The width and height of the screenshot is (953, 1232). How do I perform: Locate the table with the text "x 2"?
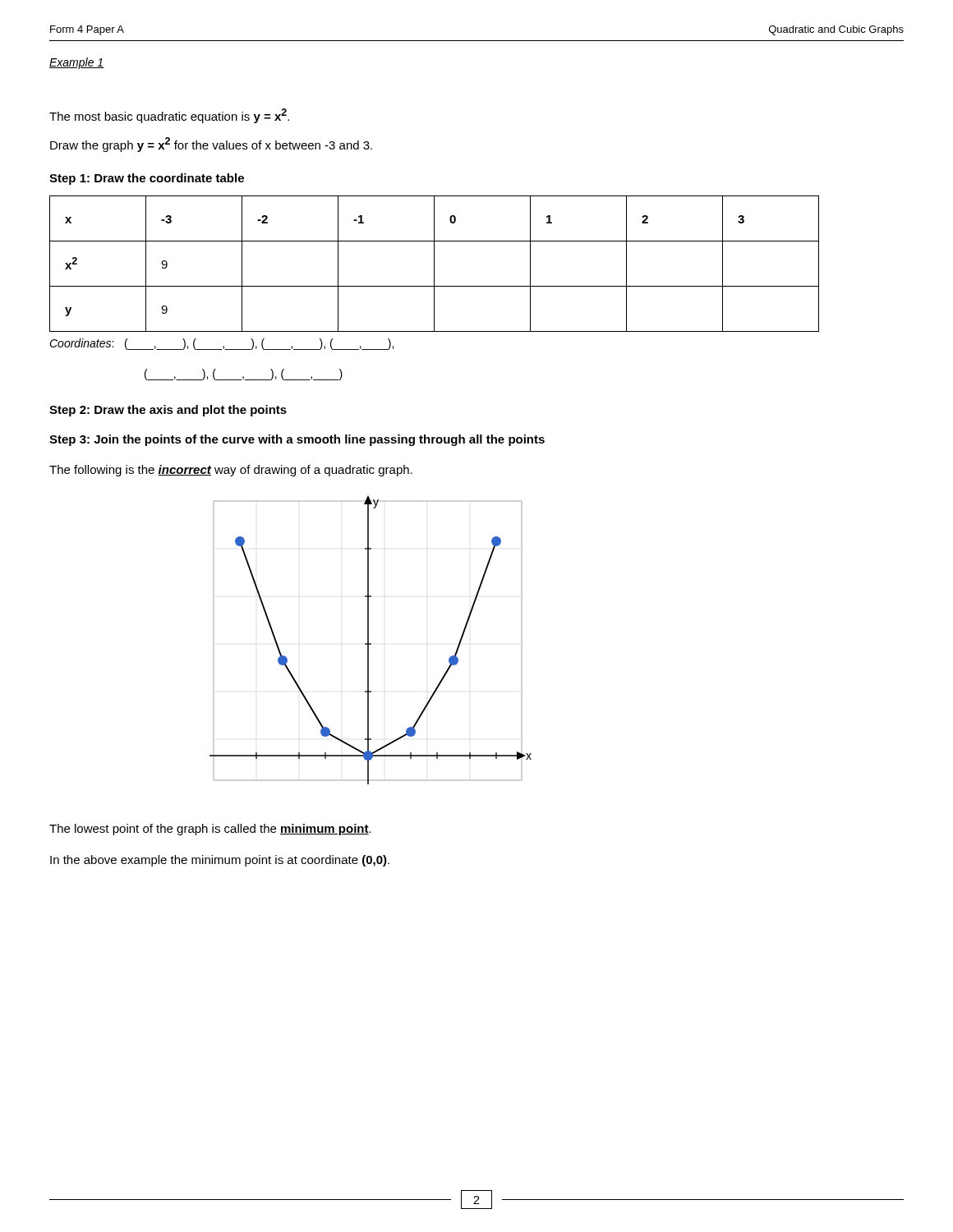tap(345, 264)
